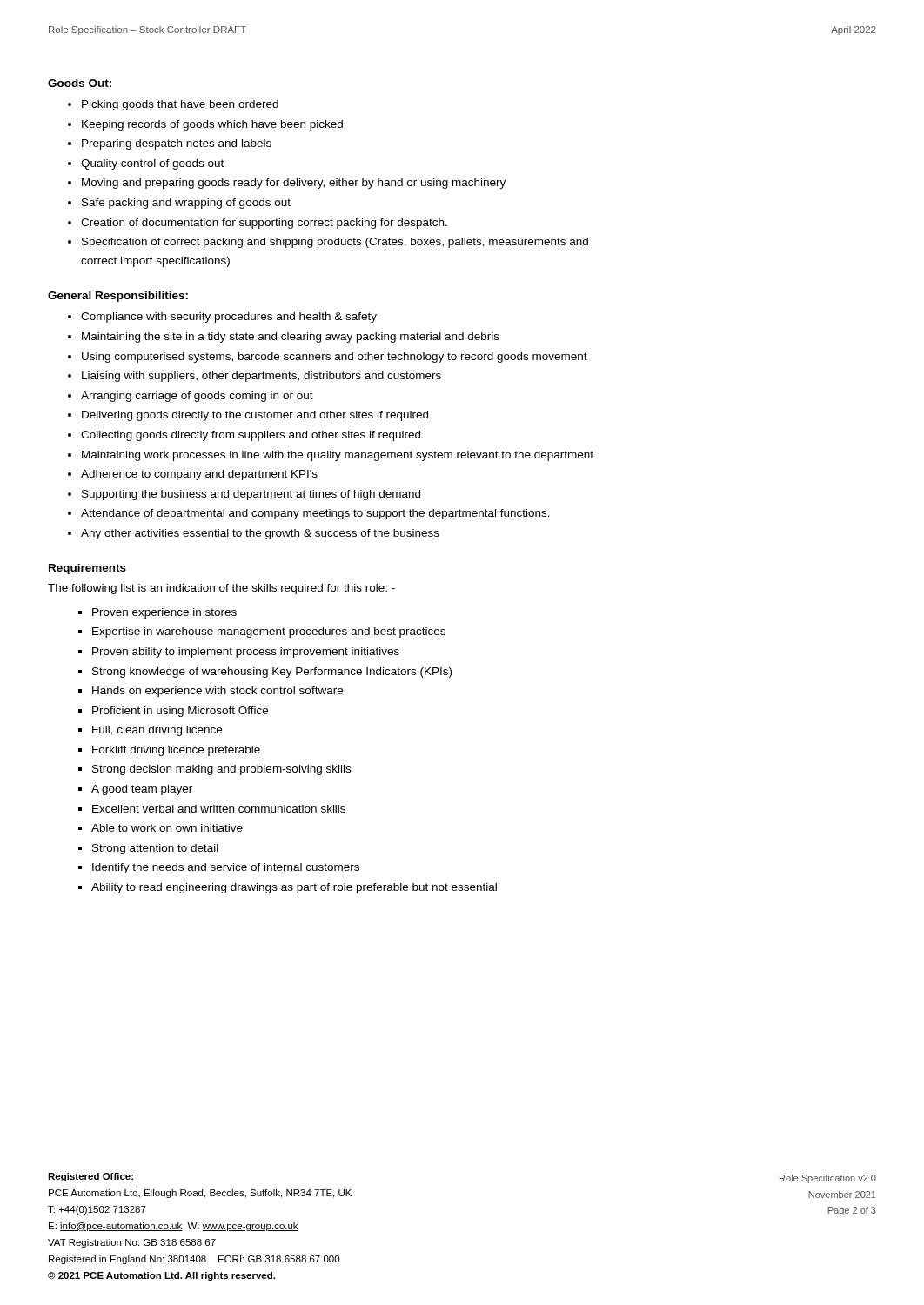Navigate to the passage starting "Proven ability to implement process"
924x1305 pixels.
(245, 651)
